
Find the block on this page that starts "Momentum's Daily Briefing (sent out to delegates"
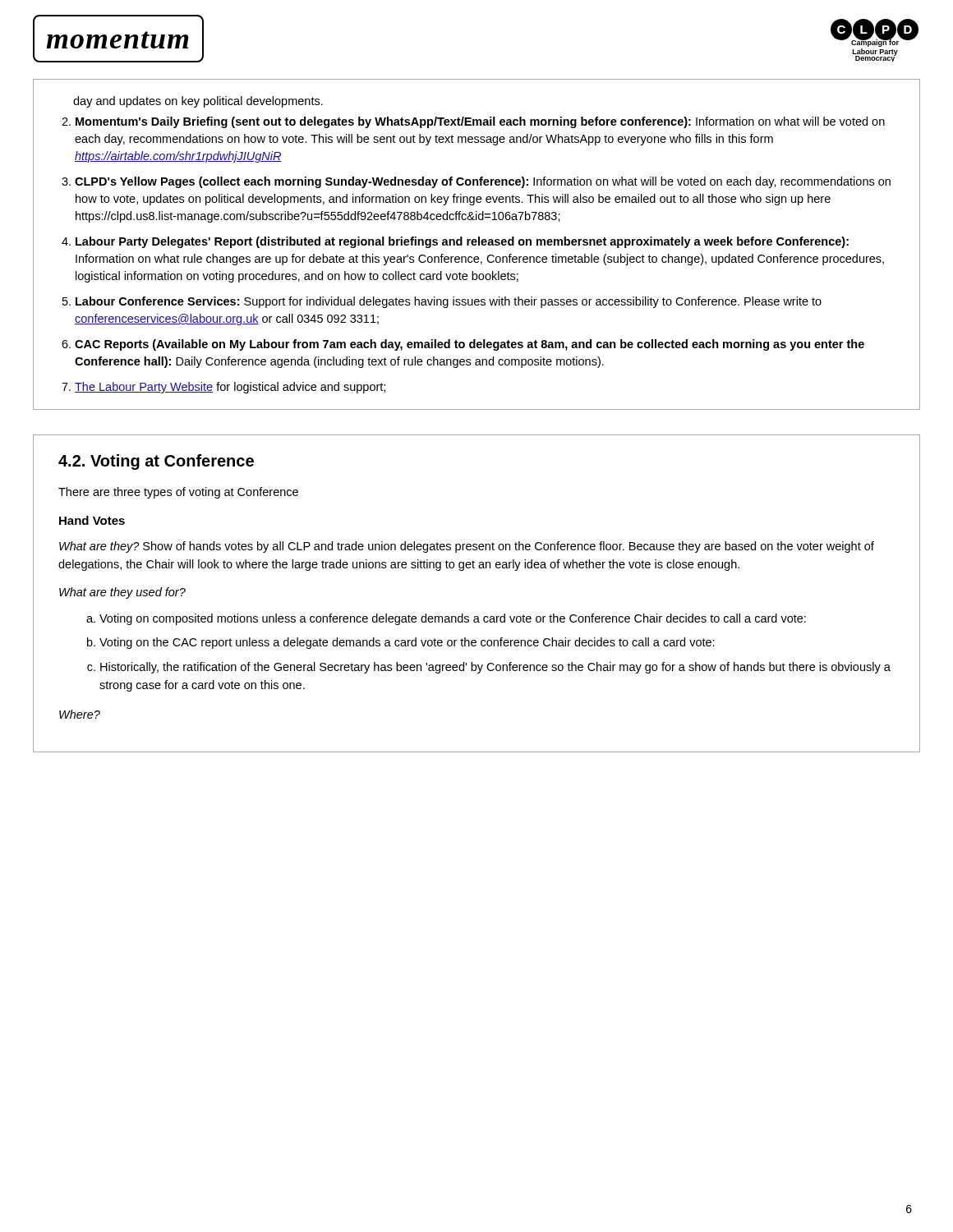click(x=480, y=139)
